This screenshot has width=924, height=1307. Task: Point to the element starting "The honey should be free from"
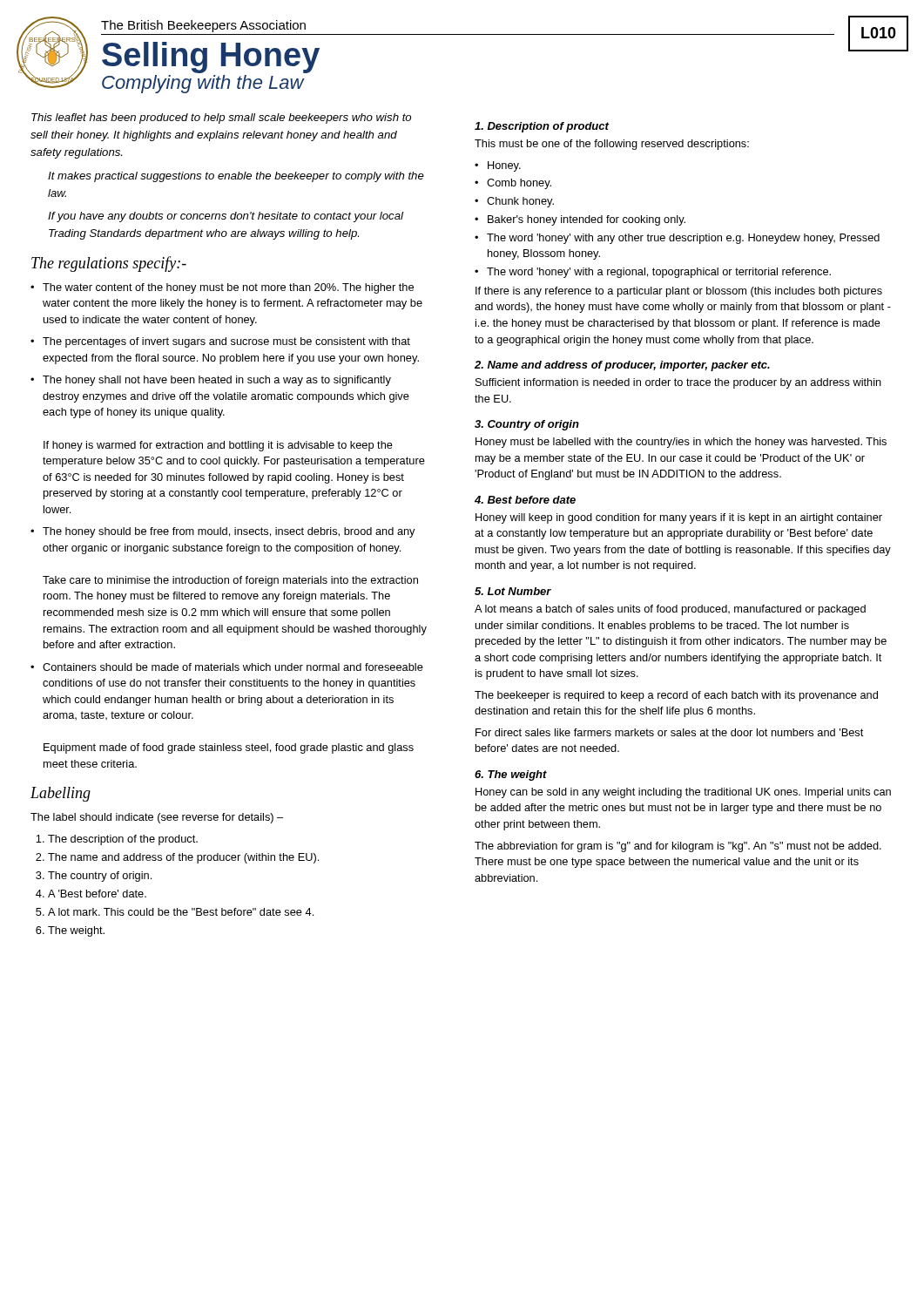tap(235, 588)
